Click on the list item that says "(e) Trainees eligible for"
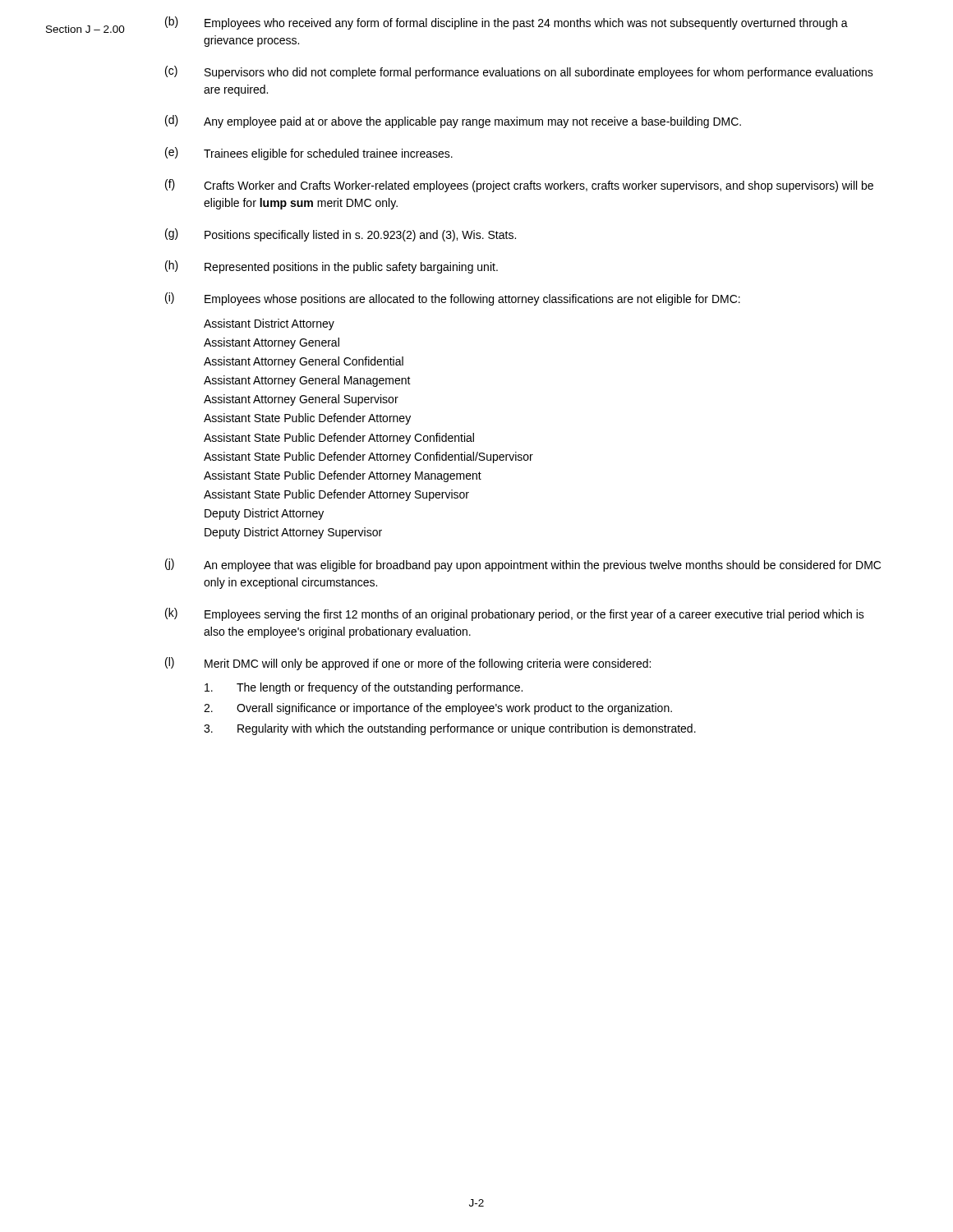 point(309,154)
